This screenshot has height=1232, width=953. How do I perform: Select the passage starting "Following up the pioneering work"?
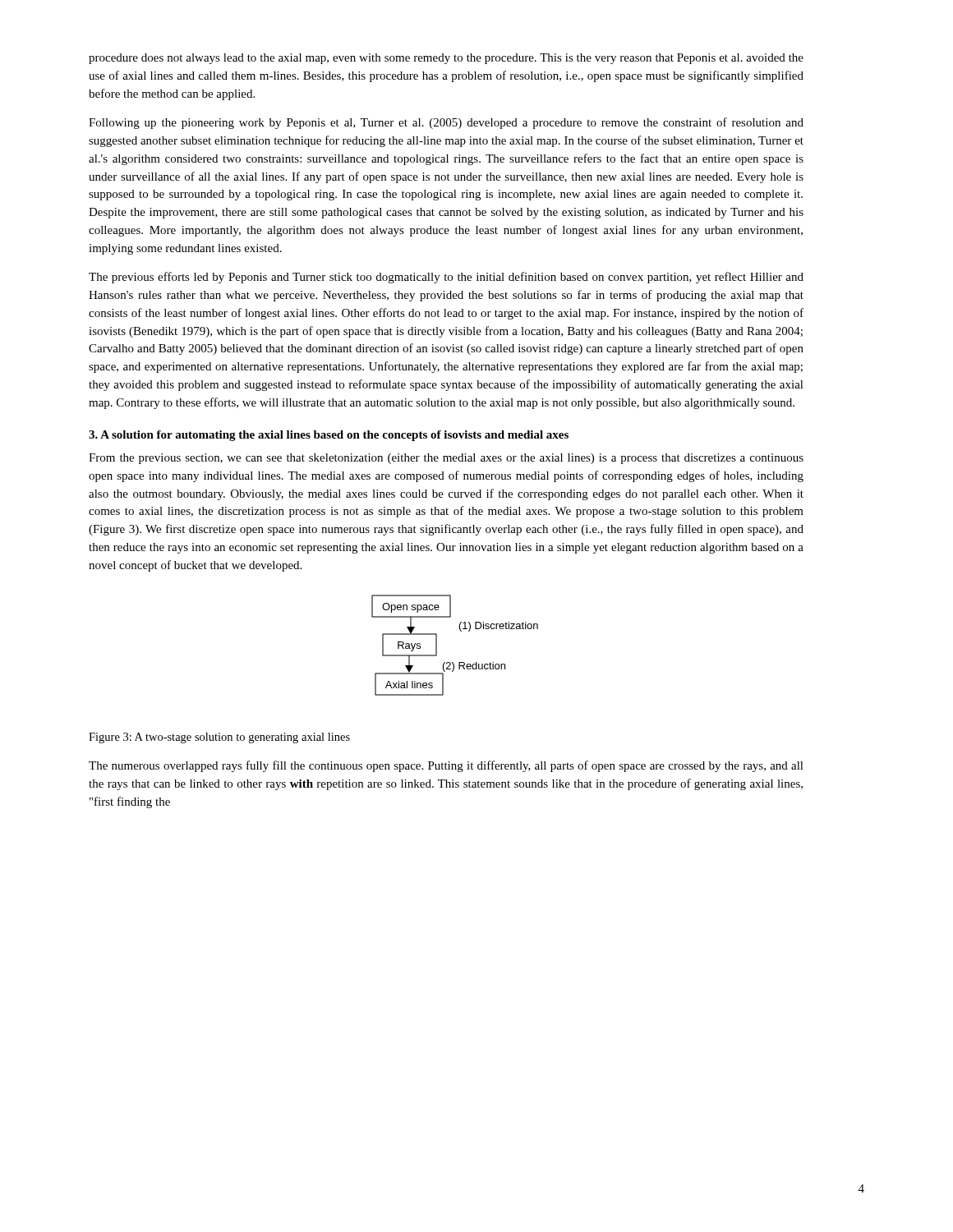coord(446,186)
